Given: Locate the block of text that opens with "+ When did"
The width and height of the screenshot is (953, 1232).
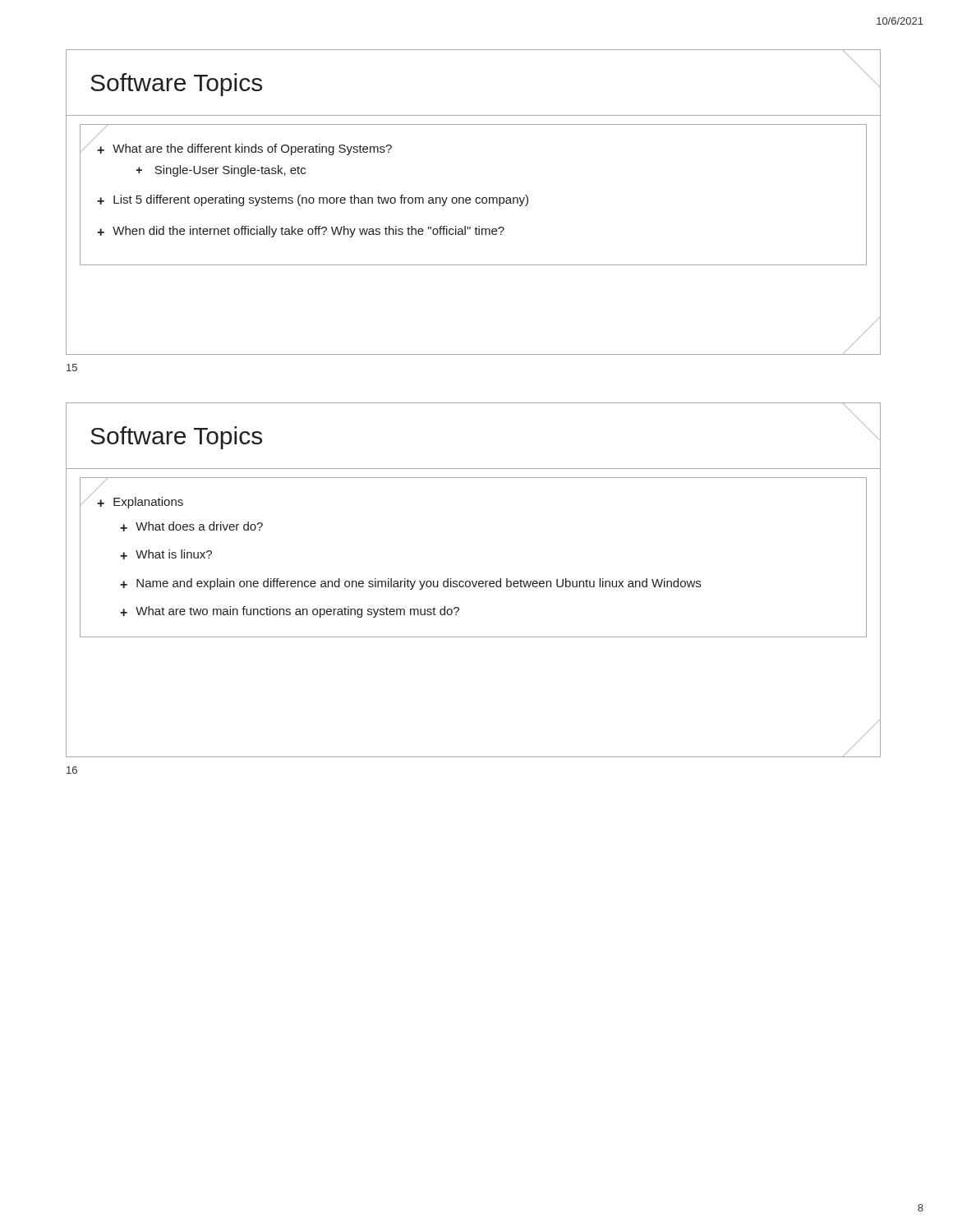Looking at the screenshot, I should [301, 231].
